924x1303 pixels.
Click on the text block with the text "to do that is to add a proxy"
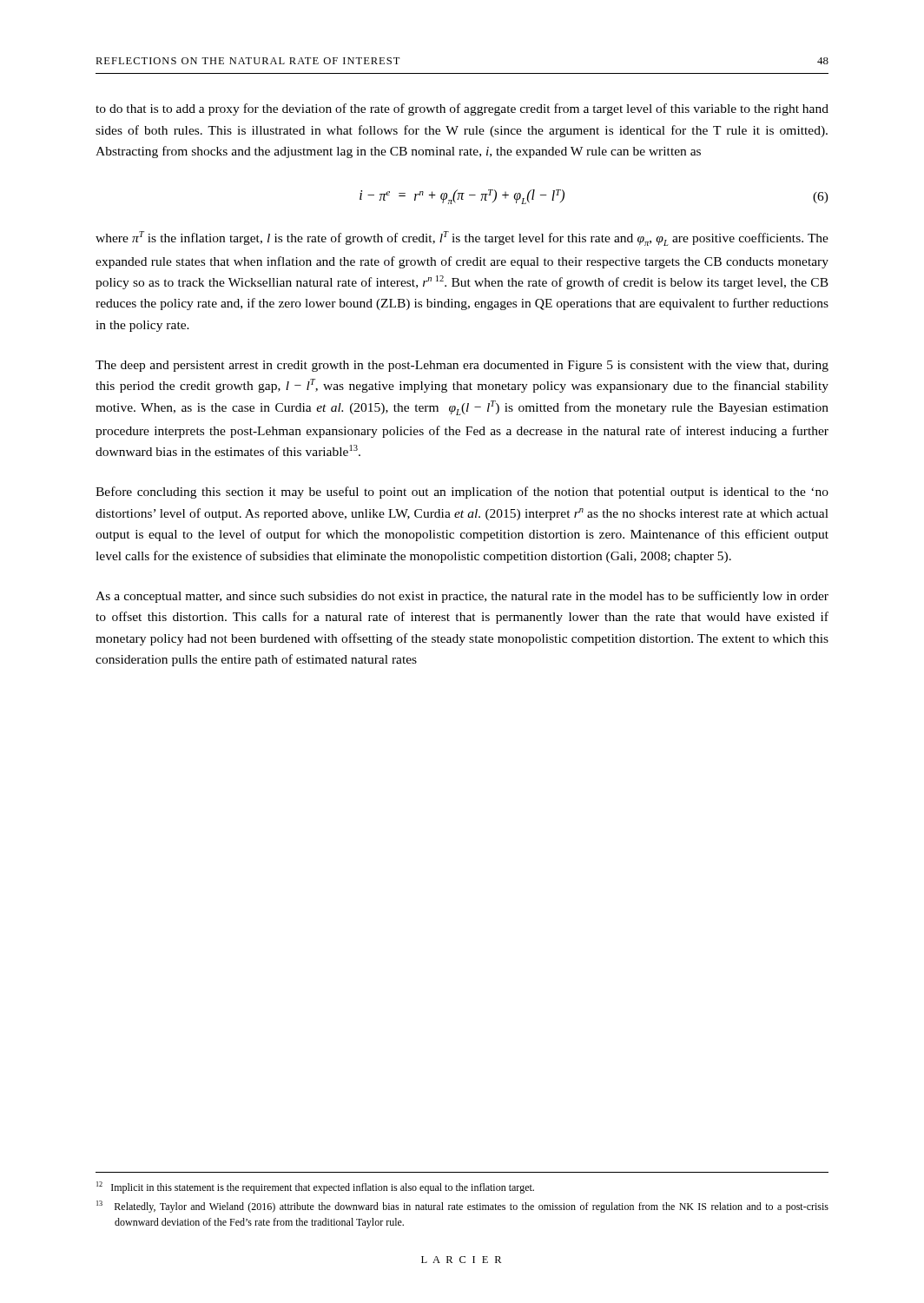[462, 130]
